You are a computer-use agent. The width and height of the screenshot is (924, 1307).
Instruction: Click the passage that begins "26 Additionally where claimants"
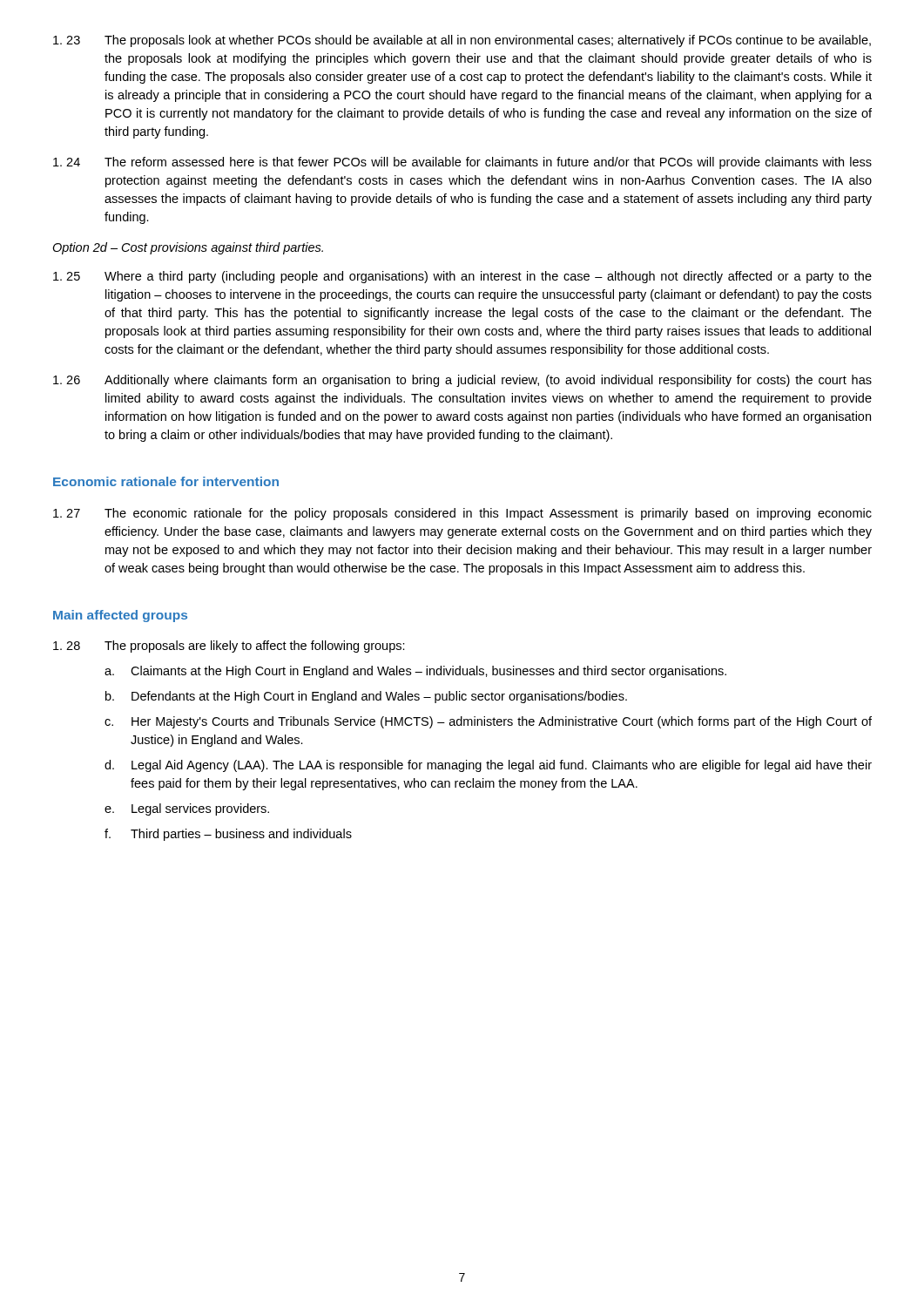[462, 408]
